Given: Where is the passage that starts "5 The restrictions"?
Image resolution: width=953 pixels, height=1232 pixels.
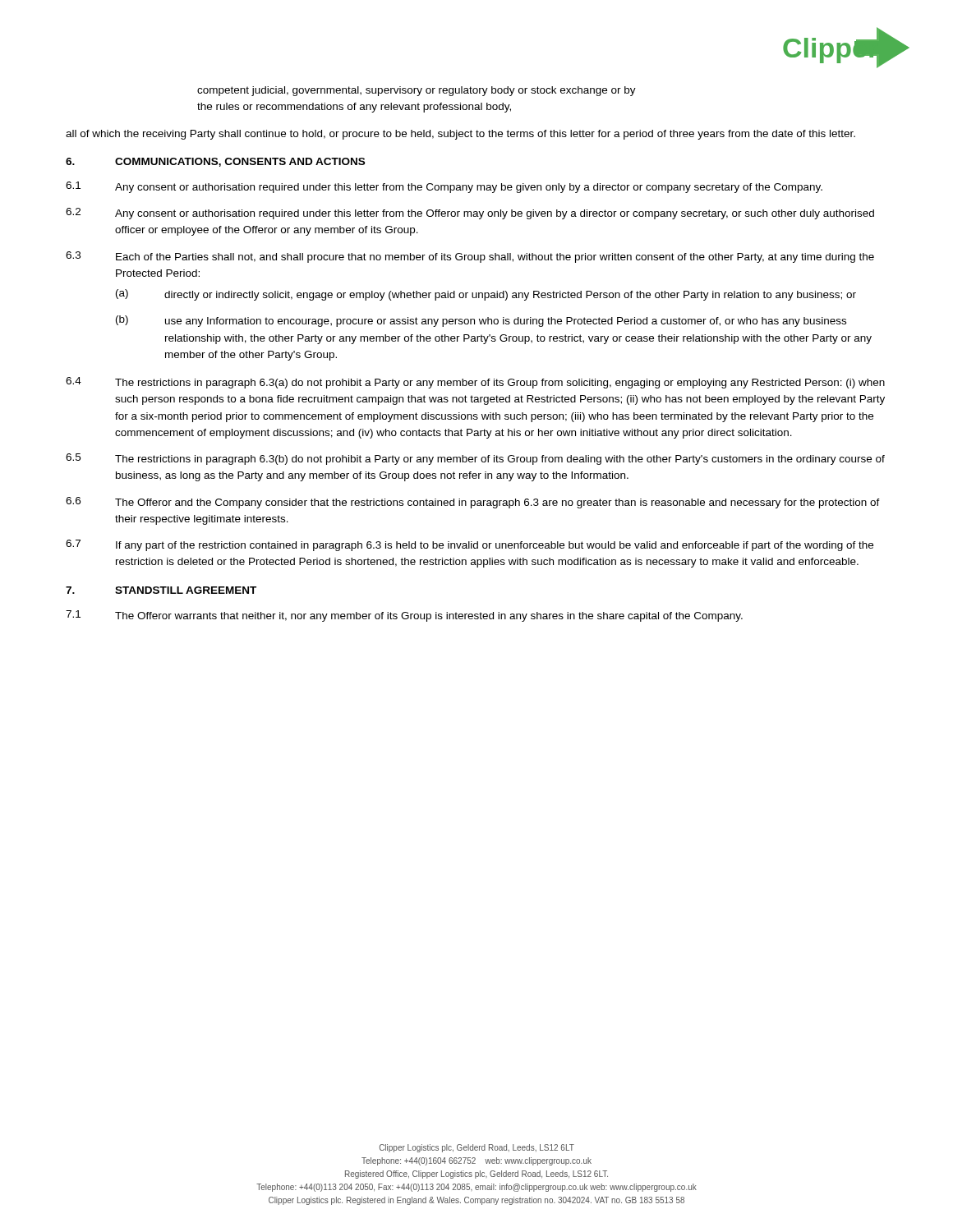Looking at the screenshot, I should (x=476, y=468).
